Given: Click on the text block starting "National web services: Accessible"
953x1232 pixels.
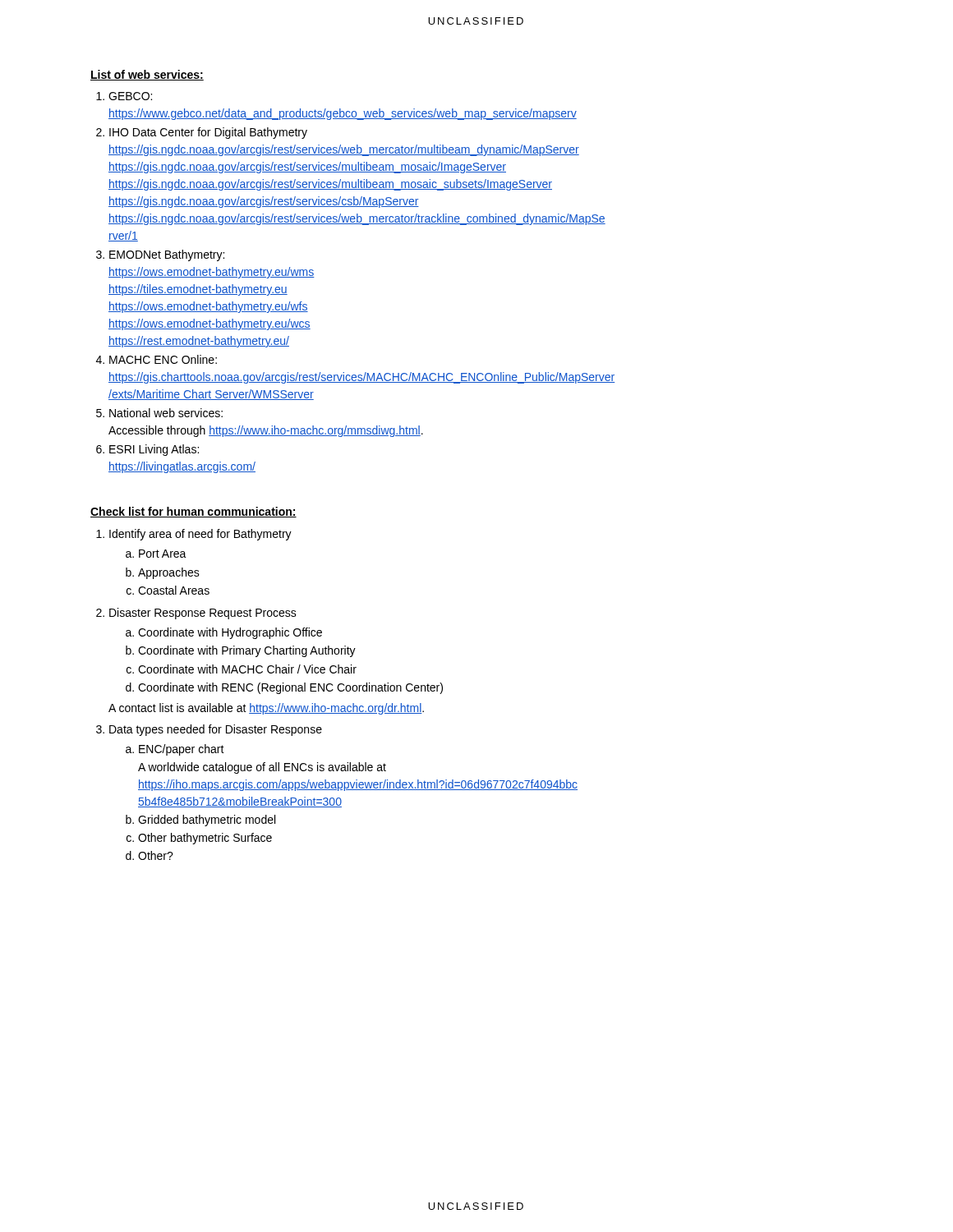Looking at the screenshot, I should (x=266, y=422).
